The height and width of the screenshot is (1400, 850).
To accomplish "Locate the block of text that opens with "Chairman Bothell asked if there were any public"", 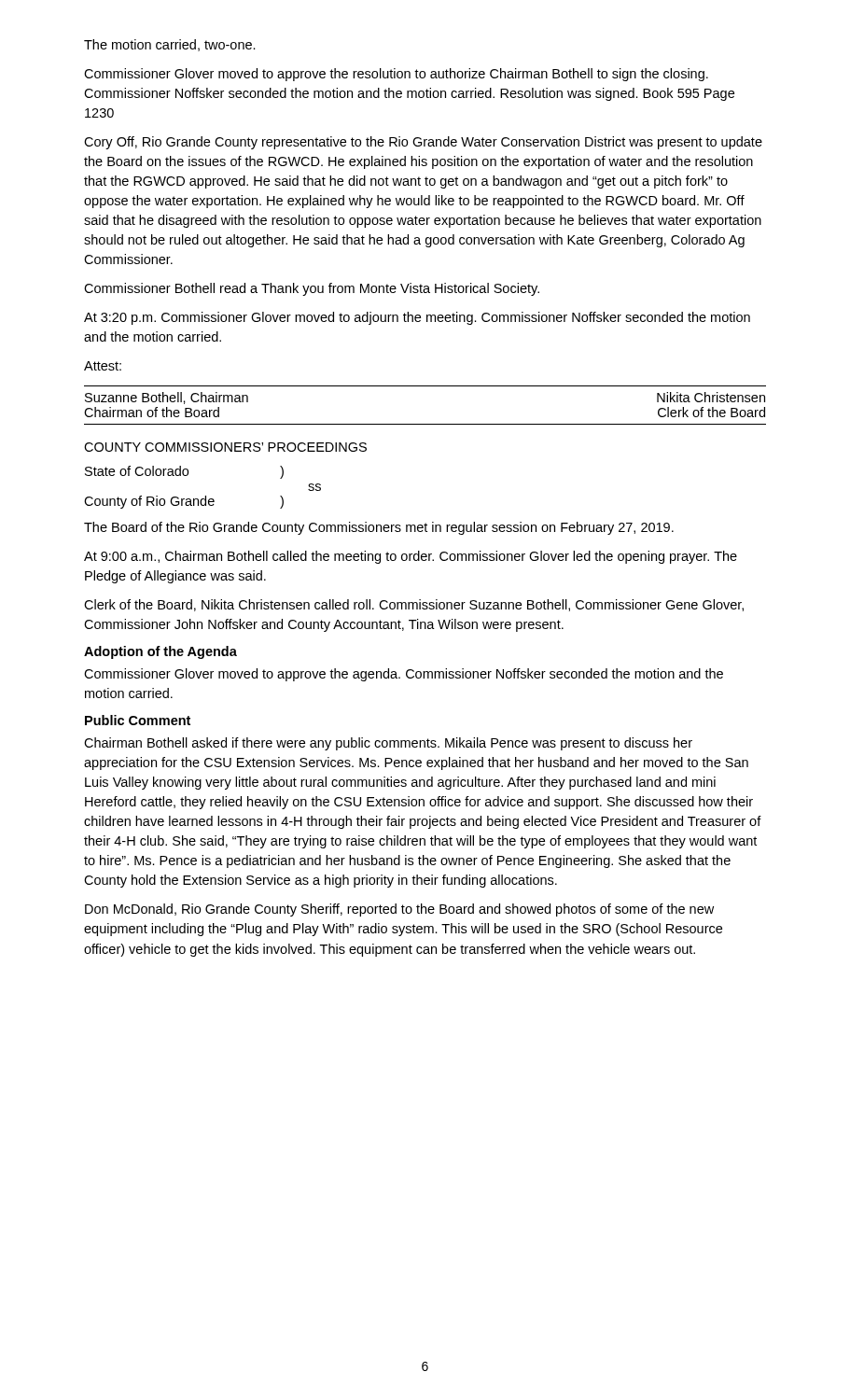I will (425, 812).
